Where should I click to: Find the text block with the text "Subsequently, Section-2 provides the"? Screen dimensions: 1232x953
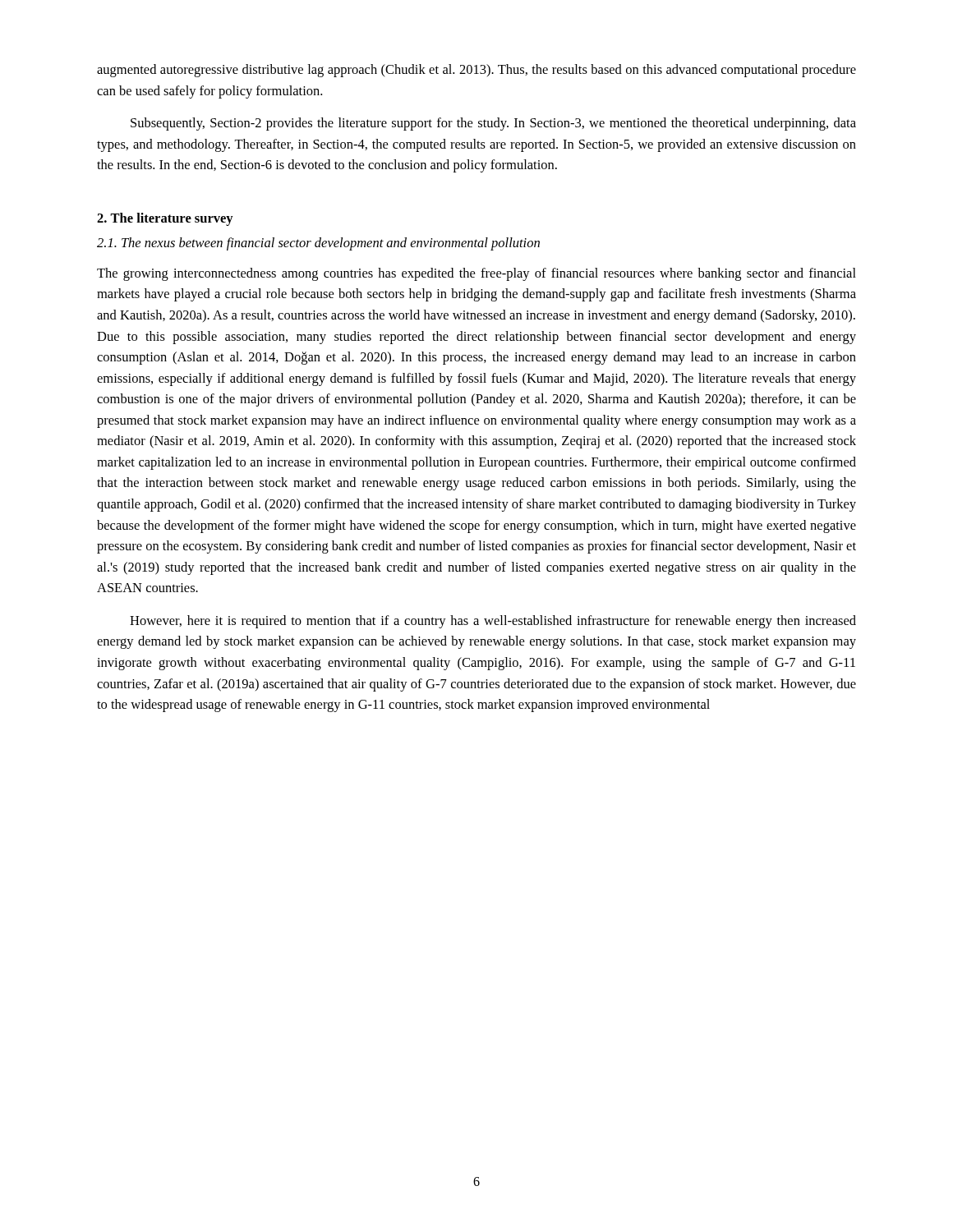(476, 144)
